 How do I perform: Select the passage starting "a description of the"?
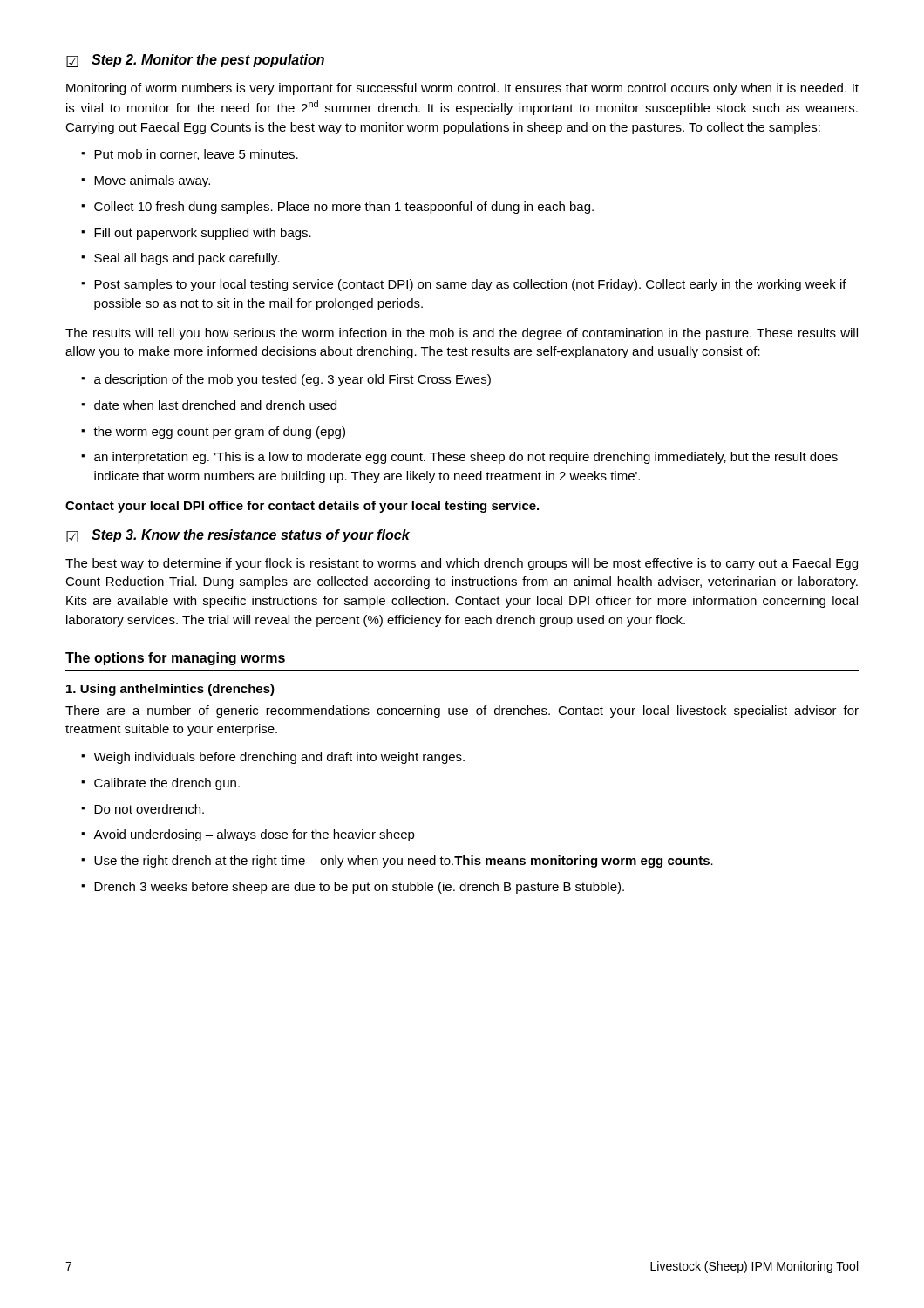point(462,379)
